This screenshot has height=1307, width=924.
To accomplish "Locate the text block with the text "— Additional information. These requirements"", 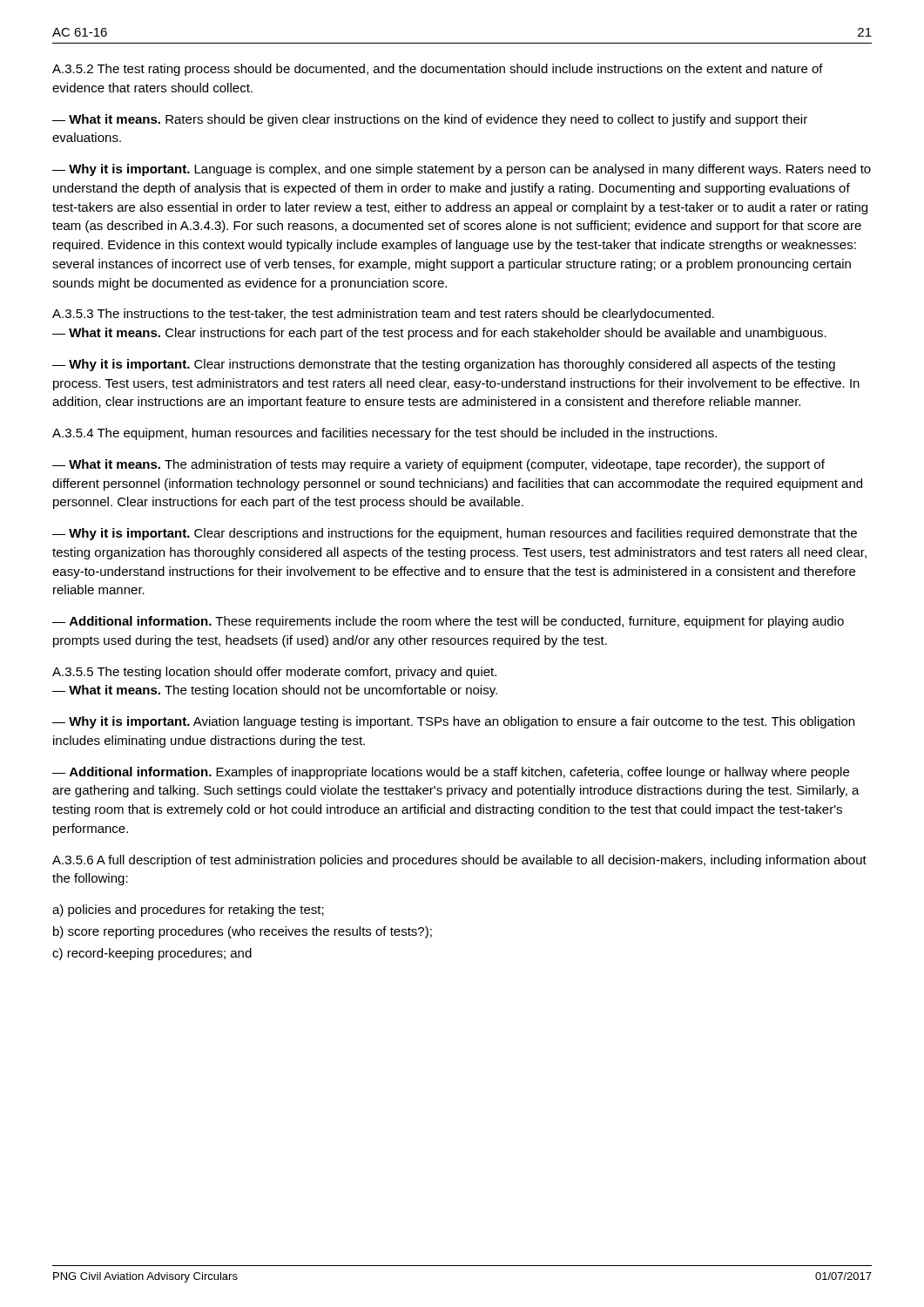I will click(448, 630).
